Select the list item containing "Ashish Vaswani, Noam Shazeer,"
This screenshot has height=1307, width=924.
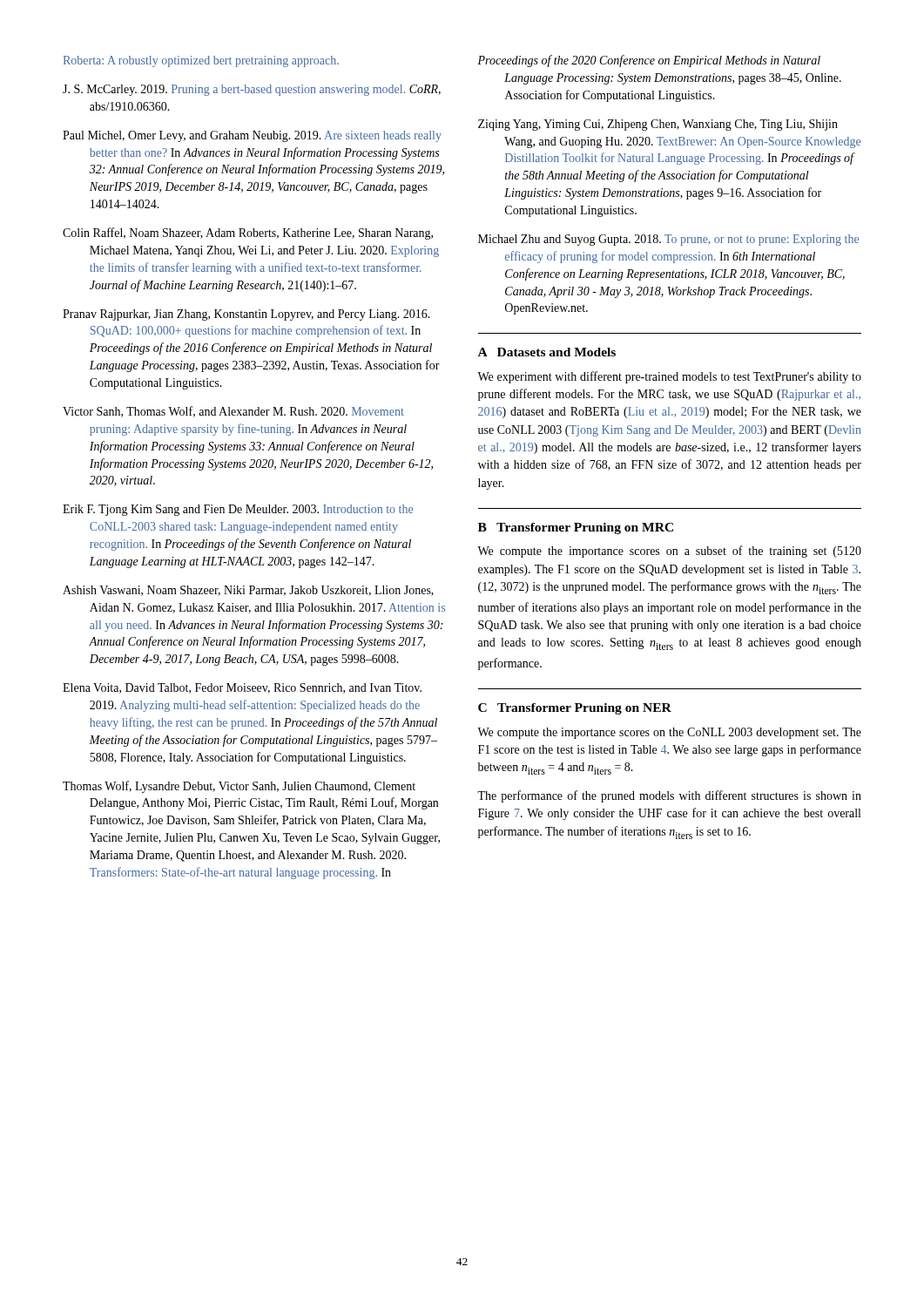(254, 625)
